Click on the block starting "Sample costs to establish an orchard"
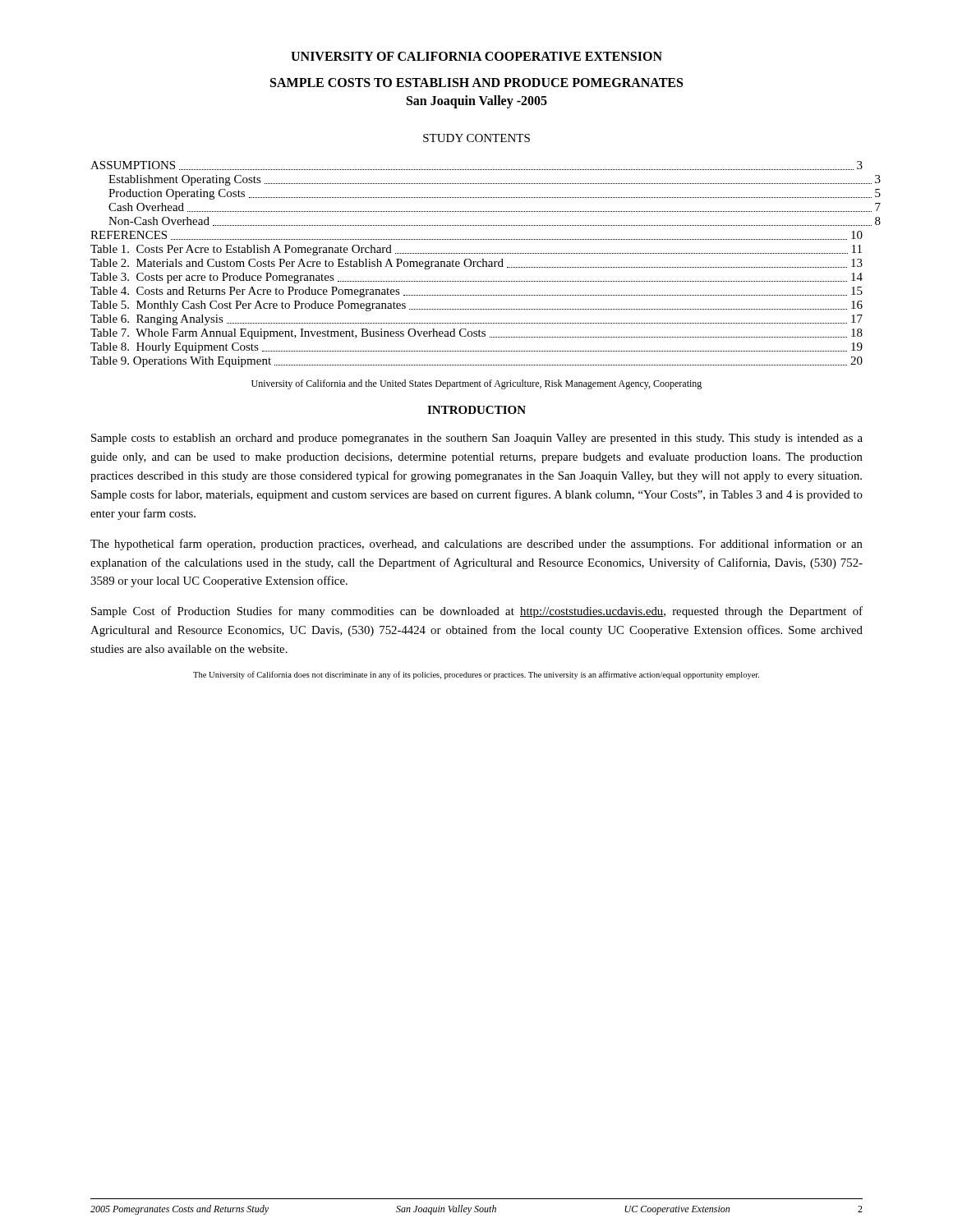The image size is (953, 1232). coord(476,475)
